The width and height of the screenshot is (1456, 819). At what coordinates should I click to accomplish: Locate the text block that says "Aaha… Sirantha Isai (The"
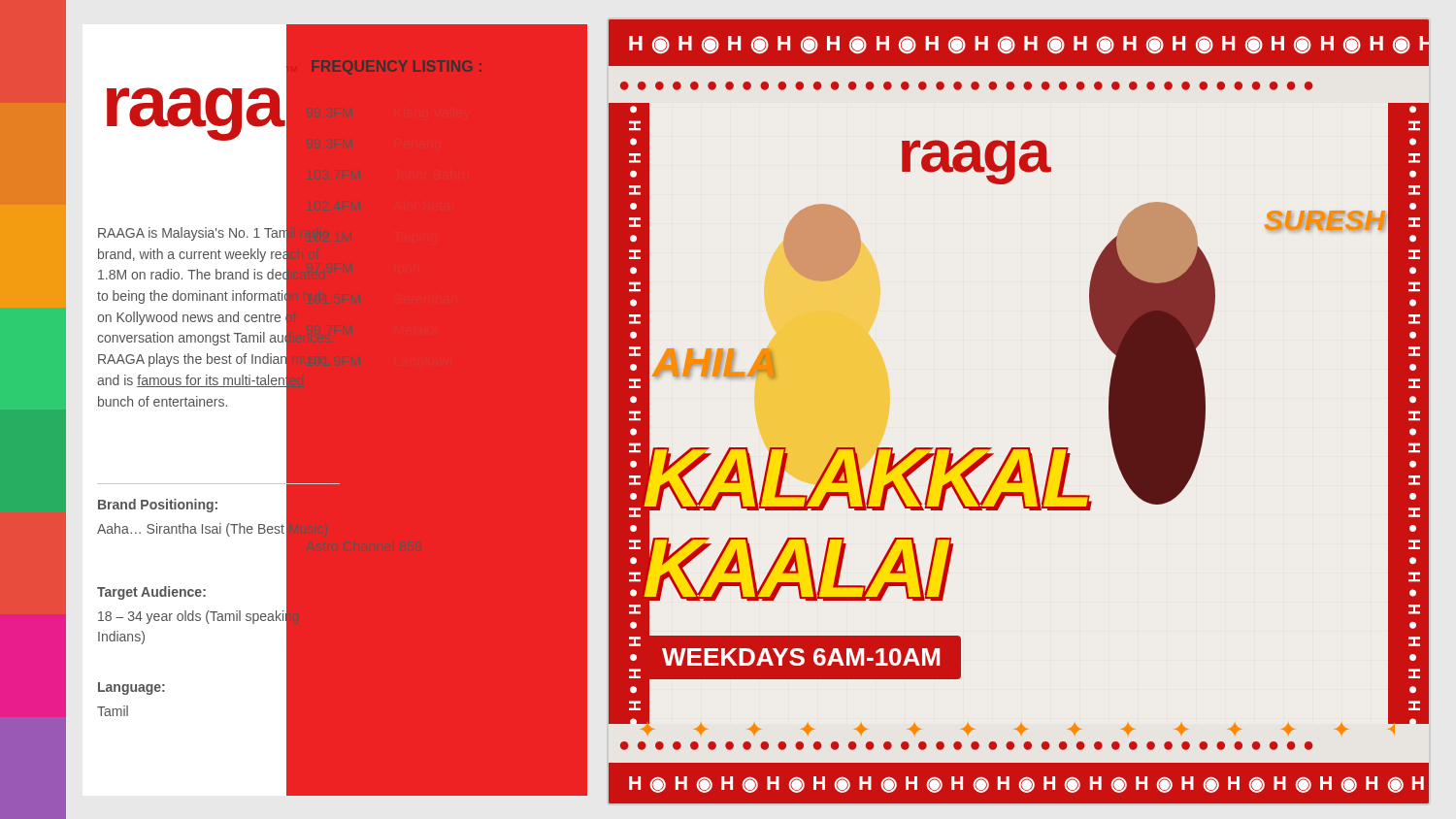tap(213, 529)
